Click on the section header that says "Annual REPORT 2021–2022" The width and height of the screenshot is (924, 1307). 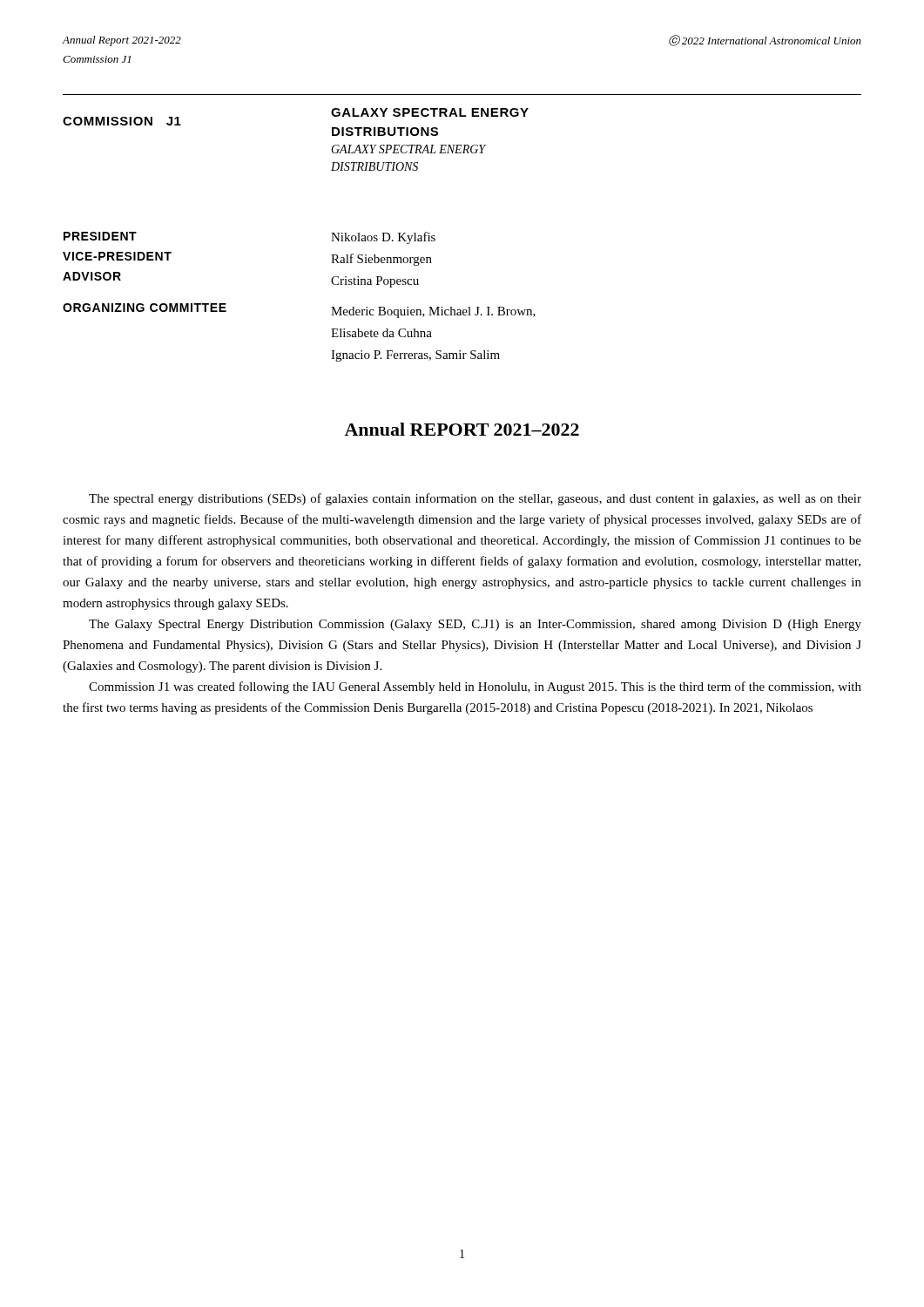pyautogui.click(x=462, y=429)
